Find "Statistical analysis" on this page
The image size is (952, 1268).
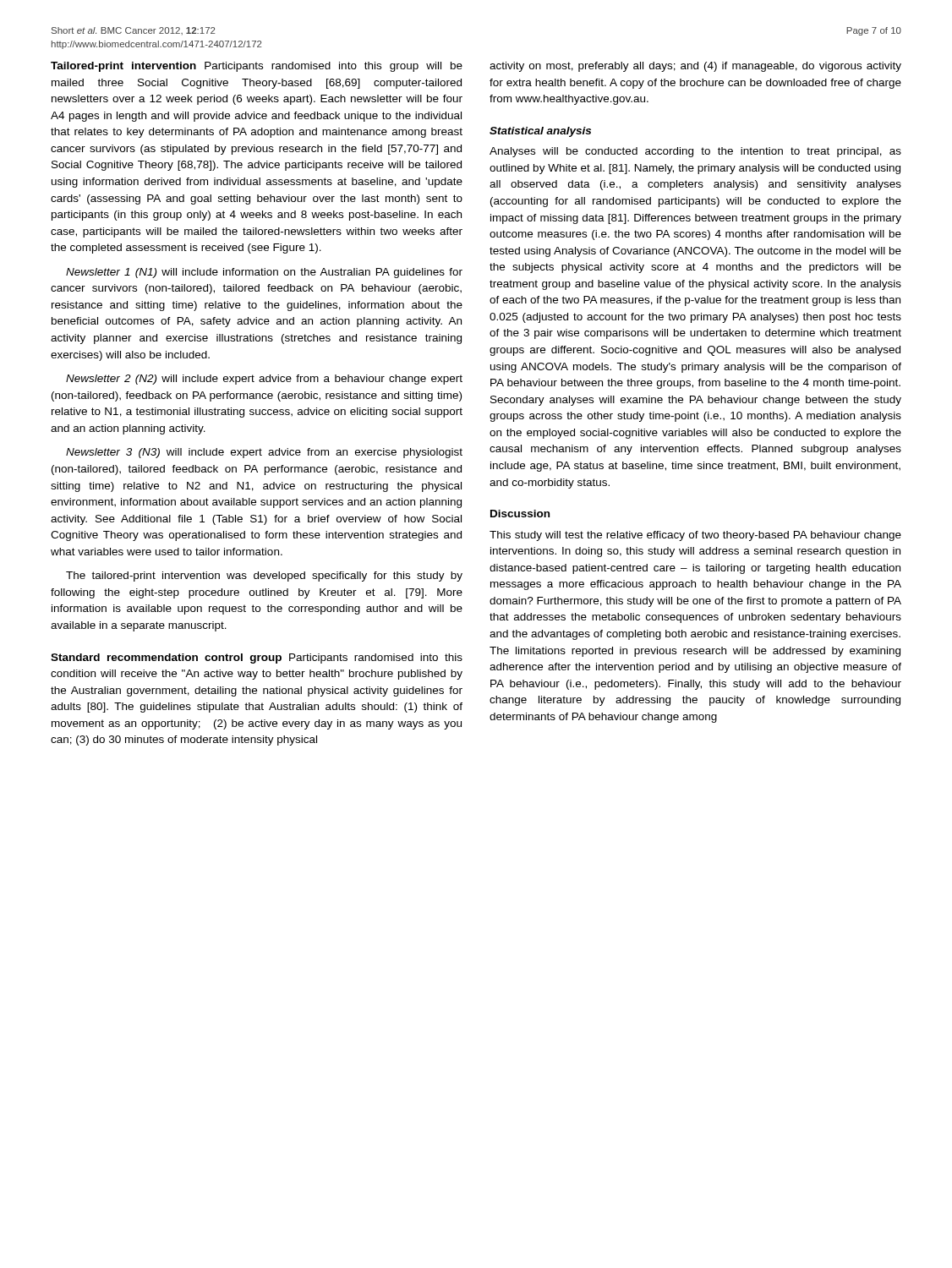pos(540,132)
